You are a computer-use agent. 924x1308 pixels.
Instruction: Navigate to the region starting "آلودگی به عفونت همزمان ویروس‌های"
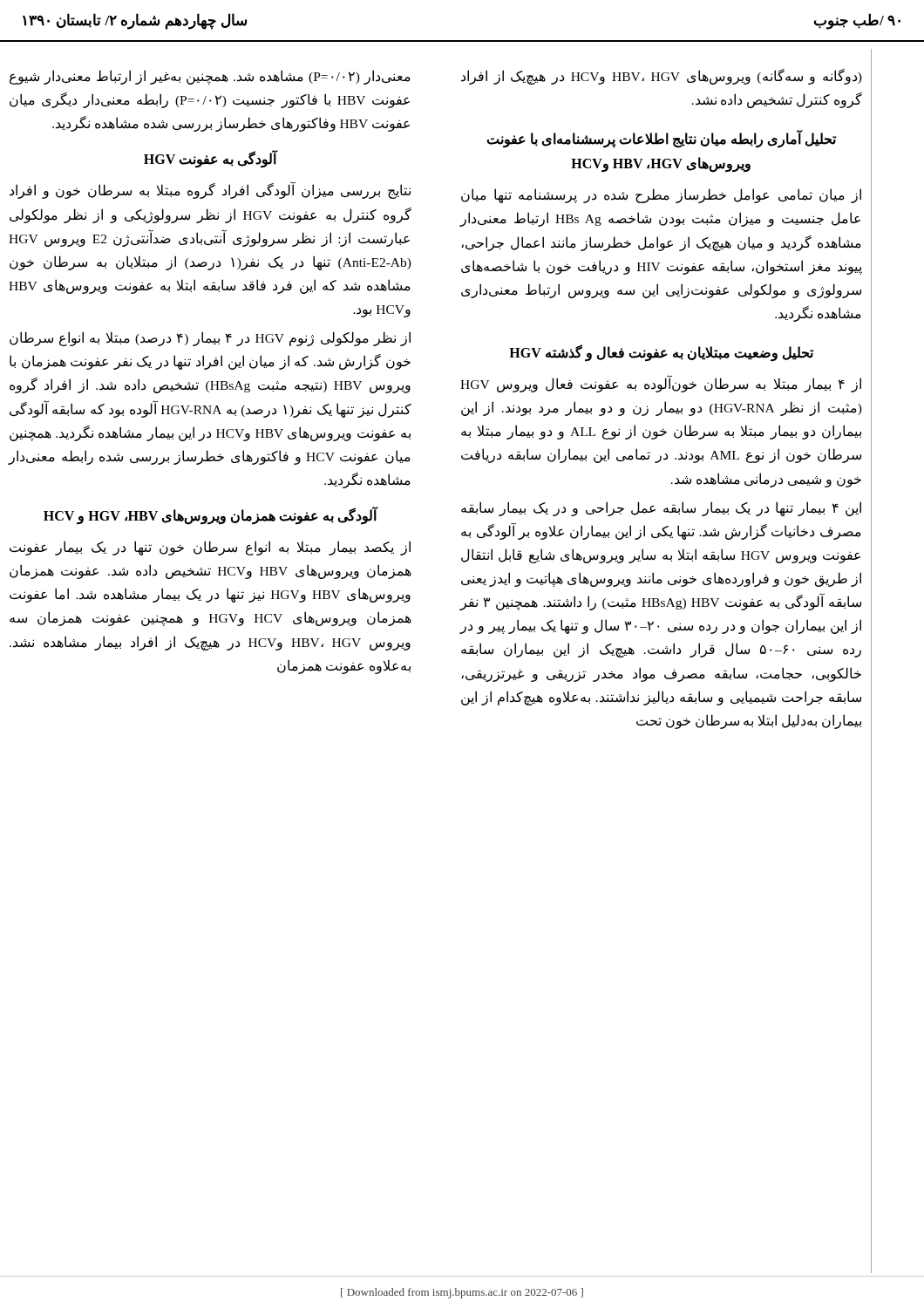pos(210,516)
